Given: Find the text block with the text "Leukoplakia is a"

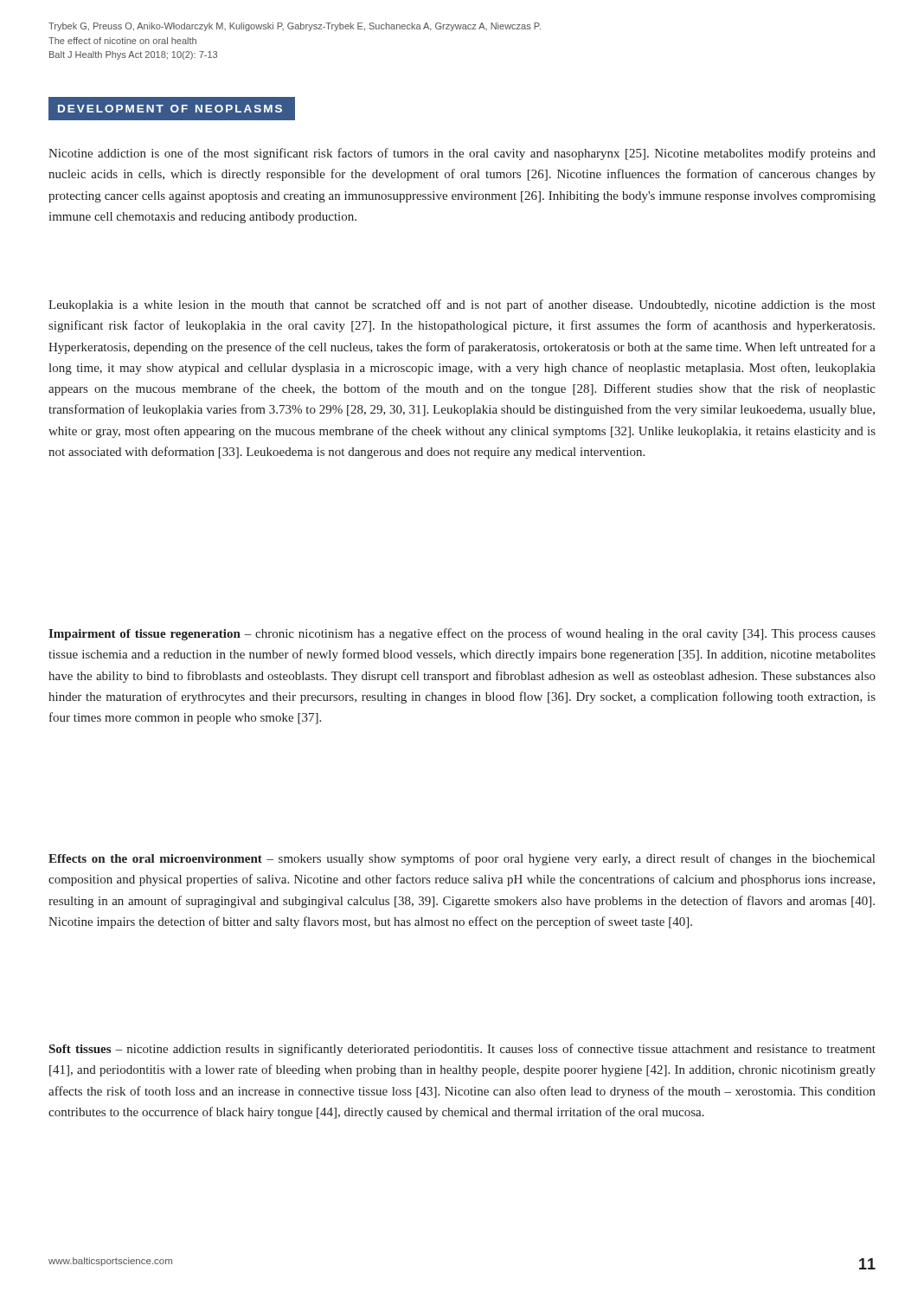Looking at the screenshot, I should click(462, 378).
